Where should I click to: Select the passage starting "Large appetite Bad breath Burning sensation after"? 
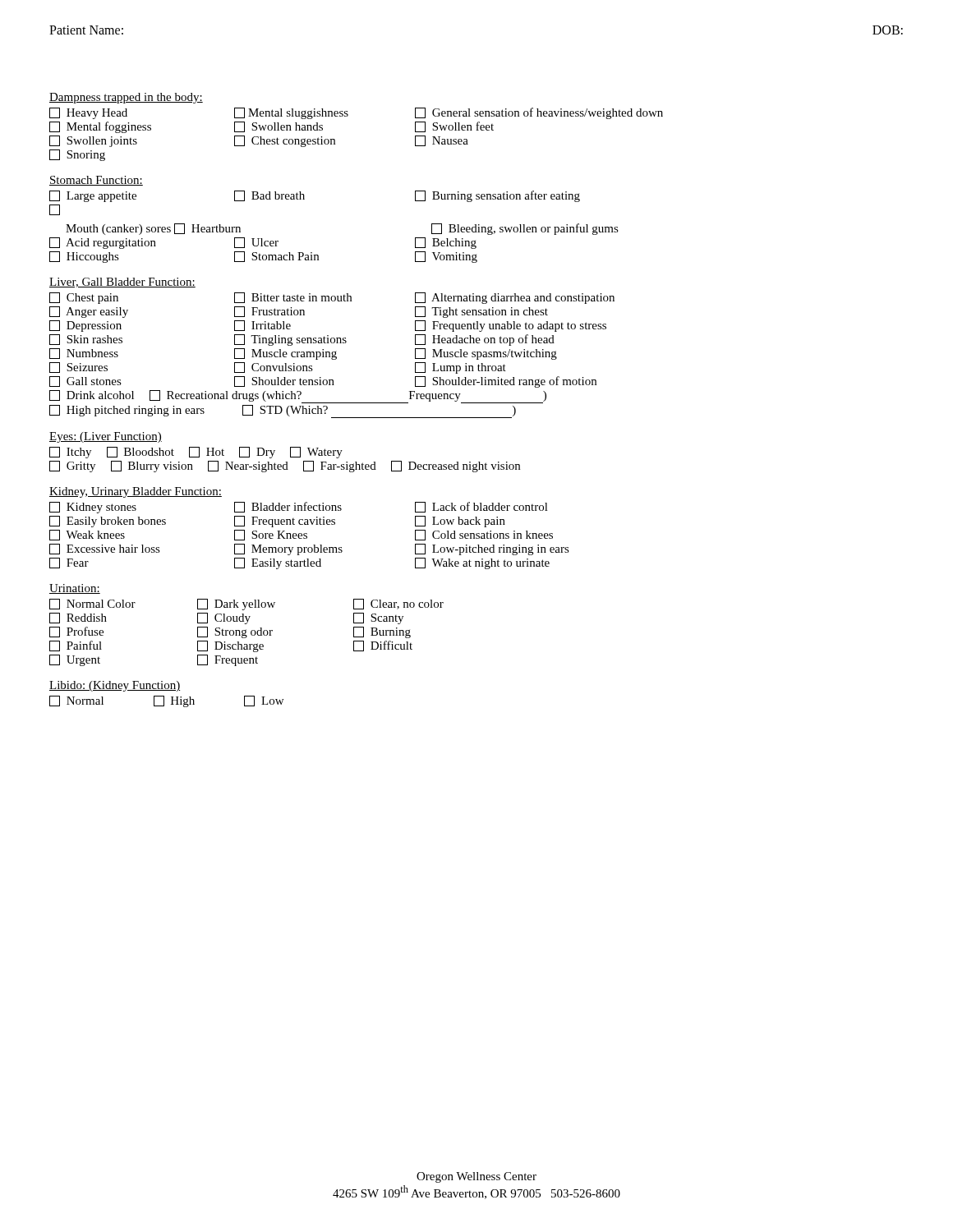pos(476,196)
